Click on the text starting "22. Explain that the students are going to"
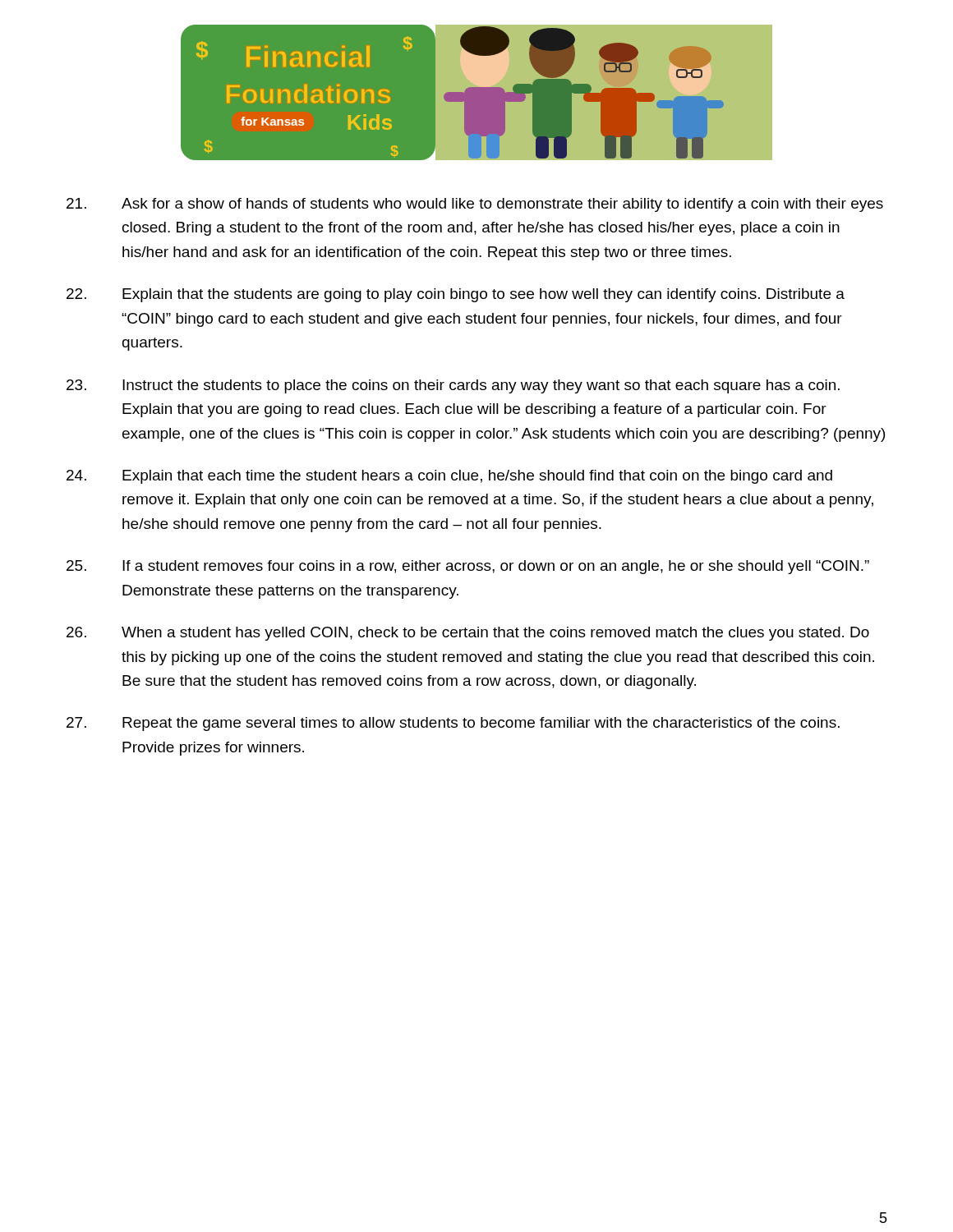 point(476,318)
